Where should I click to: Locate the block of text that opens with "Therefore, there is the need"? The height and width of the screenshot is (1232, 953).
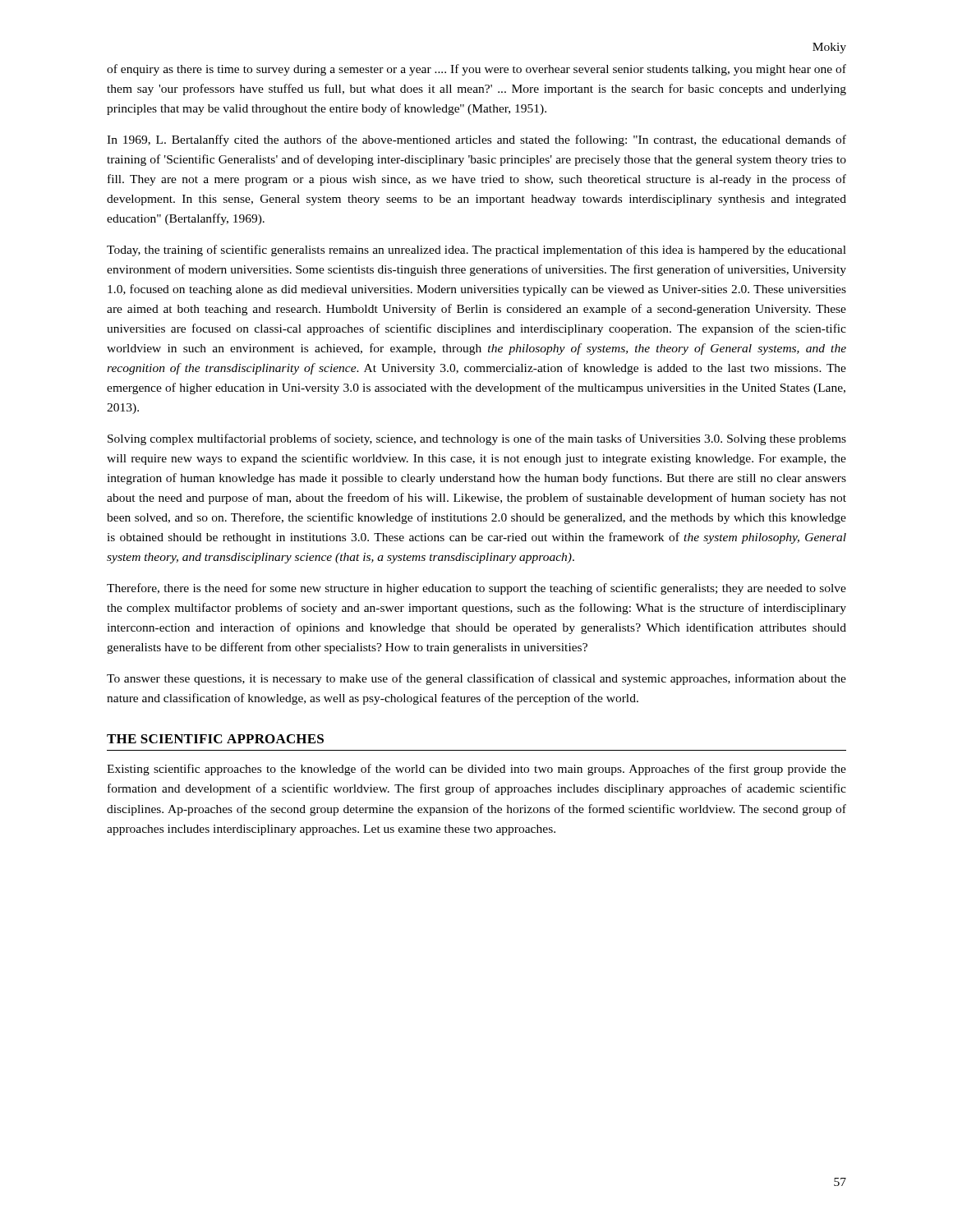476,618
